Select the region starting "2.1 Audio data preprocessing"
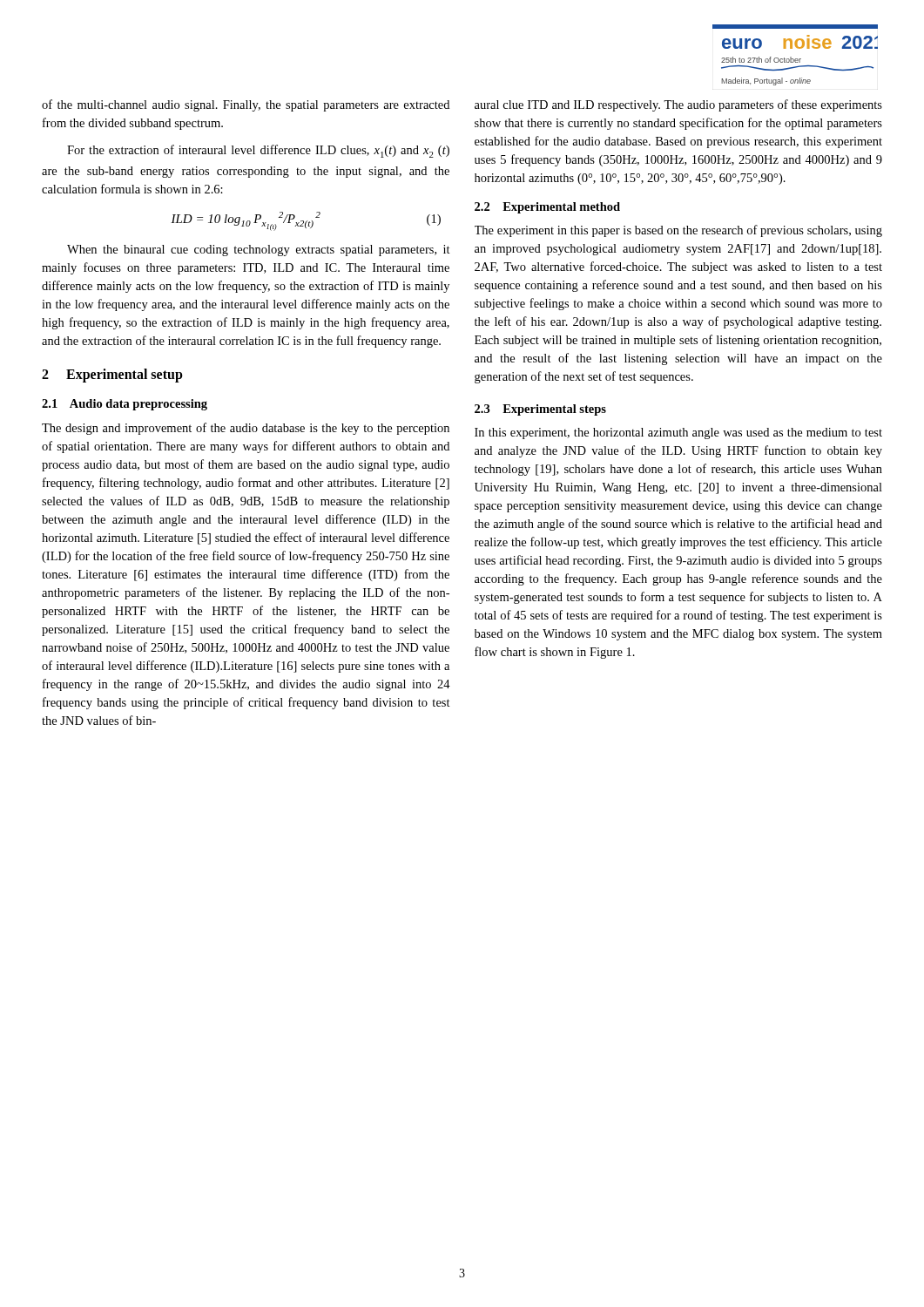This screenshot has height=1307, width=924. (125, 405)
